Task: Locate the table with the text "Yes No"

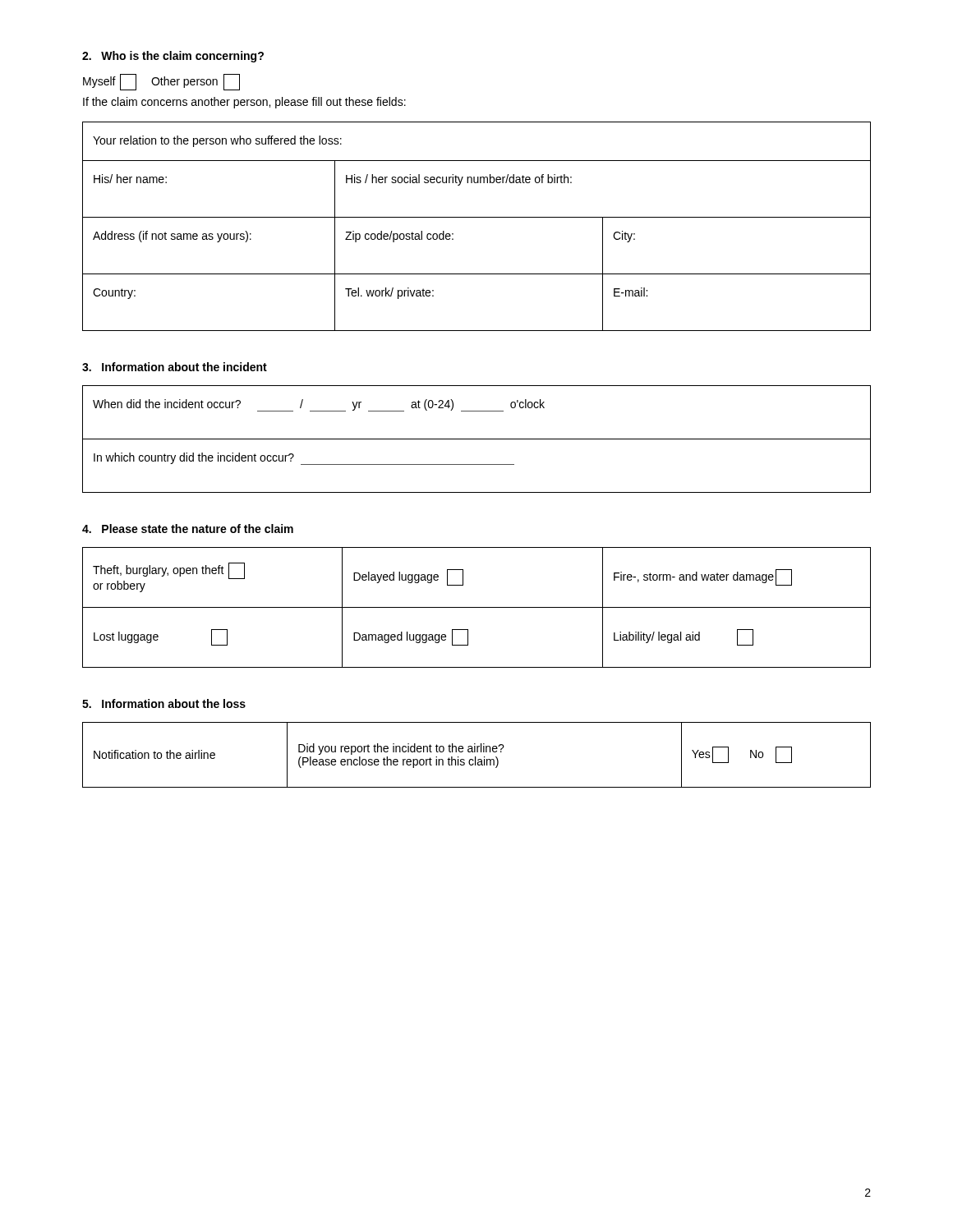Action: (x=476, y=755)
